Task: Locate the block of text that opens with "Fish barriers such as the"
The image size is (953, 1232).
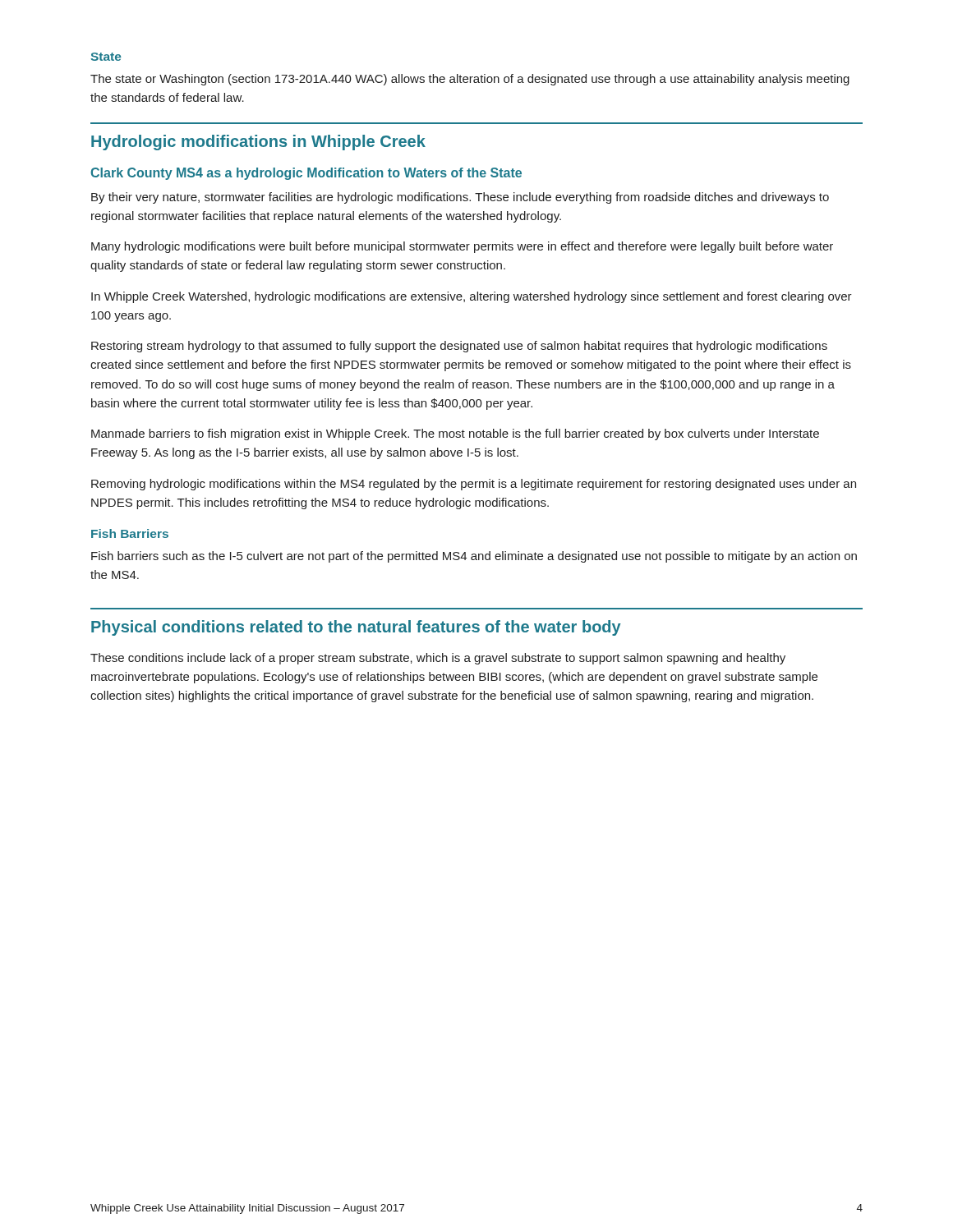Action: 476,565
